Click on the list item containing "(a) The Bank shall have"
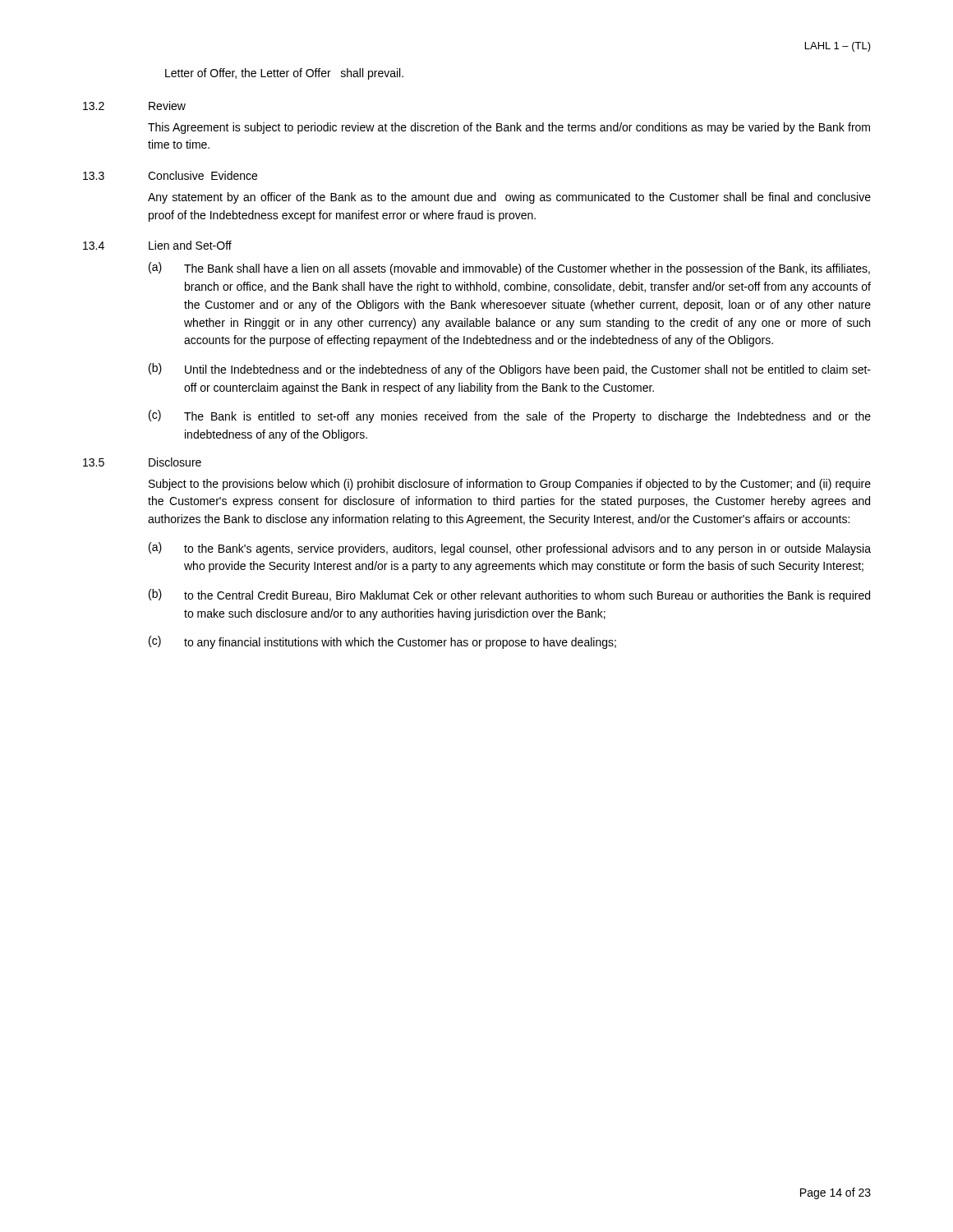Screen dimensions: 1232x953 coord(509,305)
